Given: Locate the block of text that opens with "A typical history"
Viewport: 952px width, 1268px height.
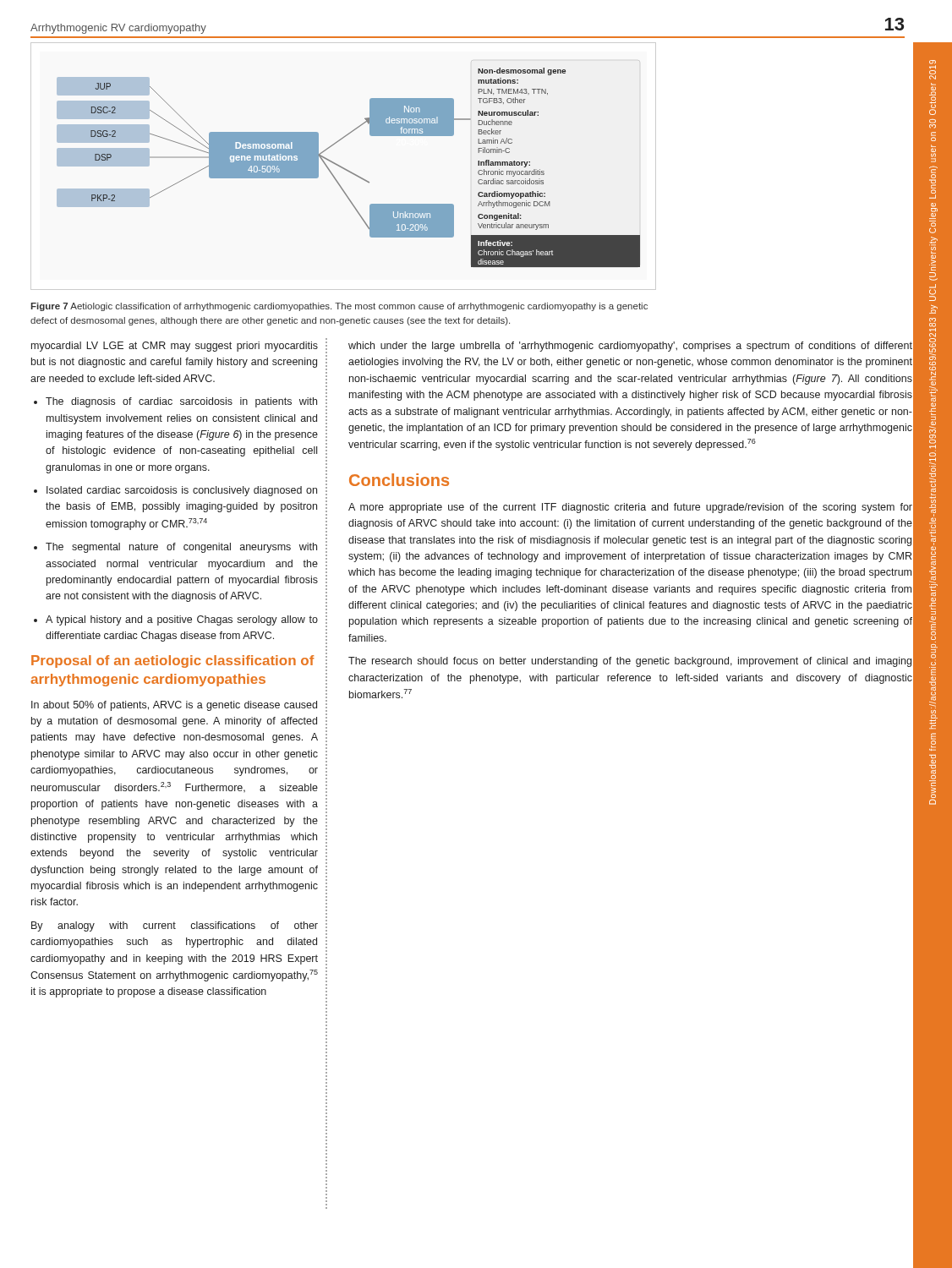Looking at the screenshot, I should 182,628.
